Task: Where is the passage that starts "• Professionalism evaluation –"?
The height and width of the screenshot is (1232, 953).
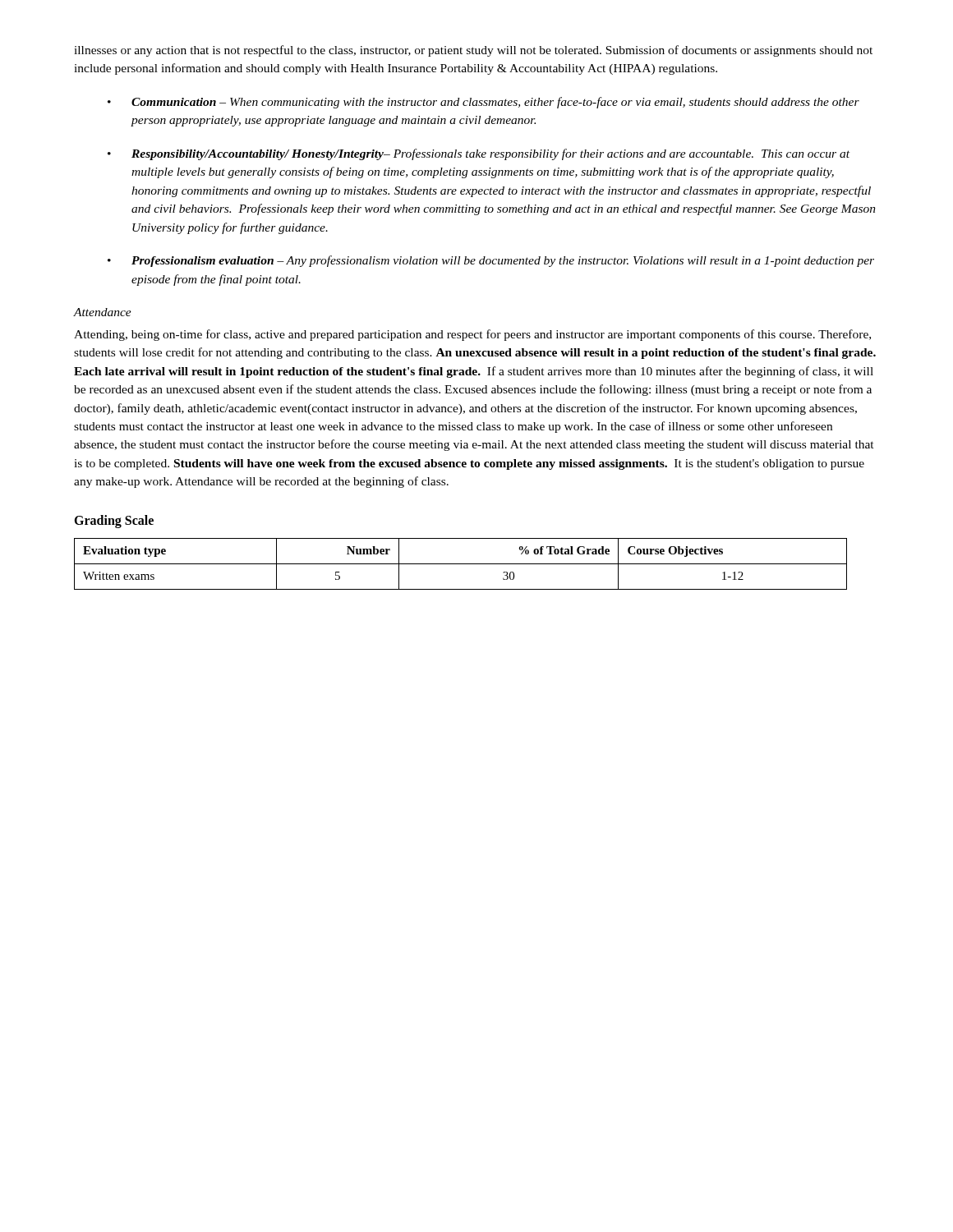Action: [x=493, y=270]
